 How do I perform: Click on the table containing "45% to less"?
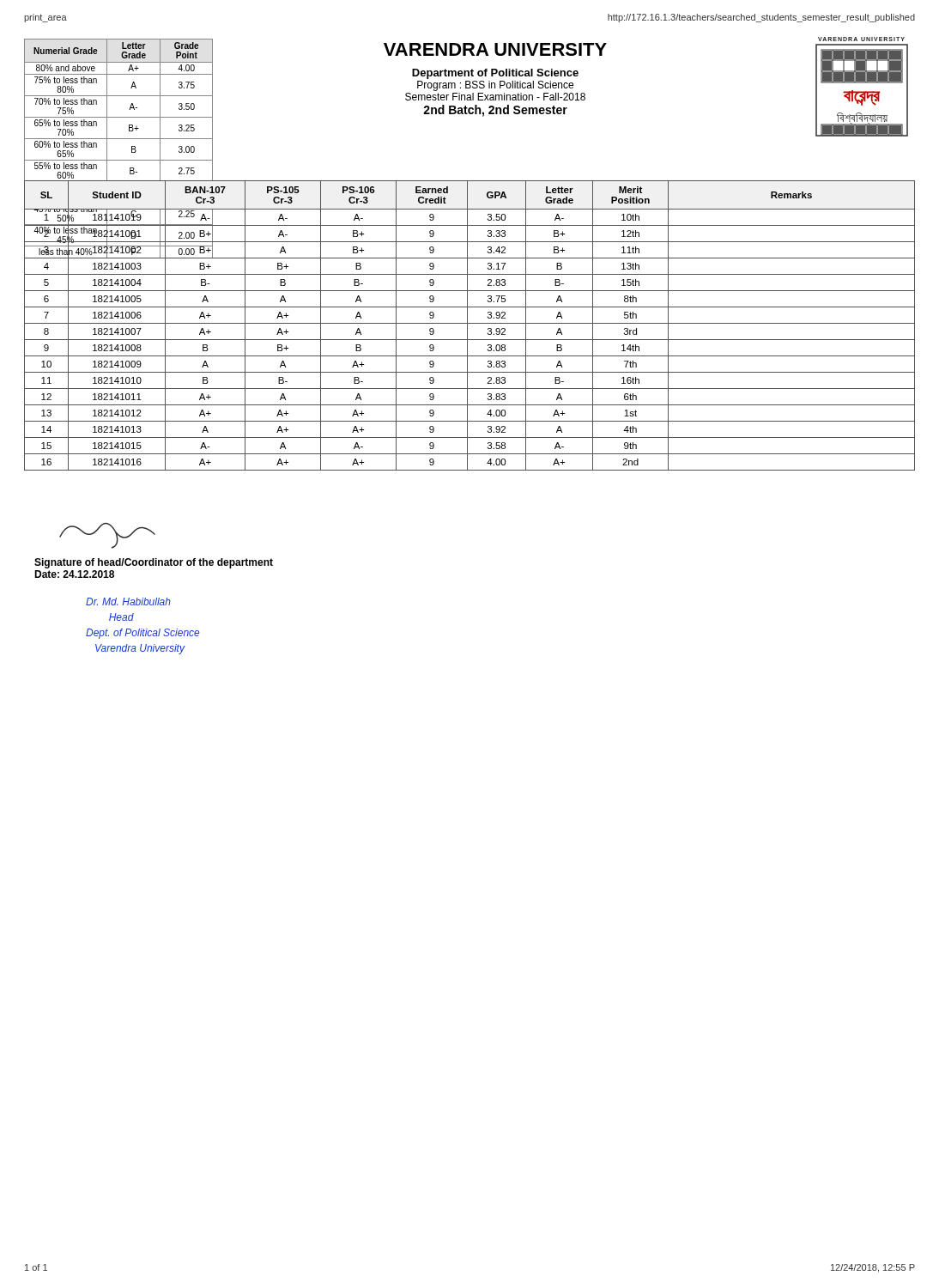pyautogui.click(x=118, y=149)
